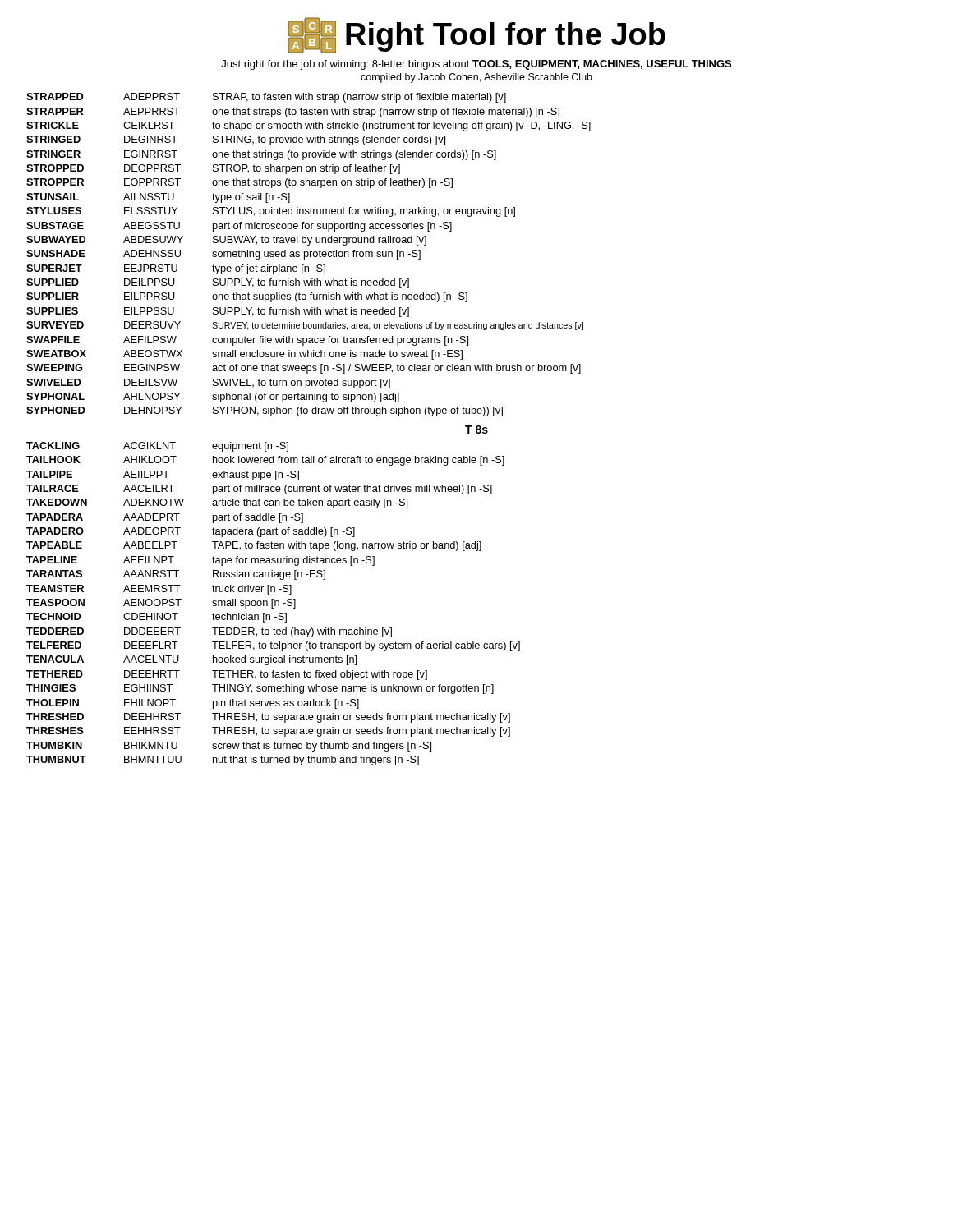Image resolution: width=953 pixels, height=1232 pixels.
Task: Find the text block starting "SURVEYED DEERSUVY SURVEY, to determine"
Action: pyautogui.click(x=476, y=325)
